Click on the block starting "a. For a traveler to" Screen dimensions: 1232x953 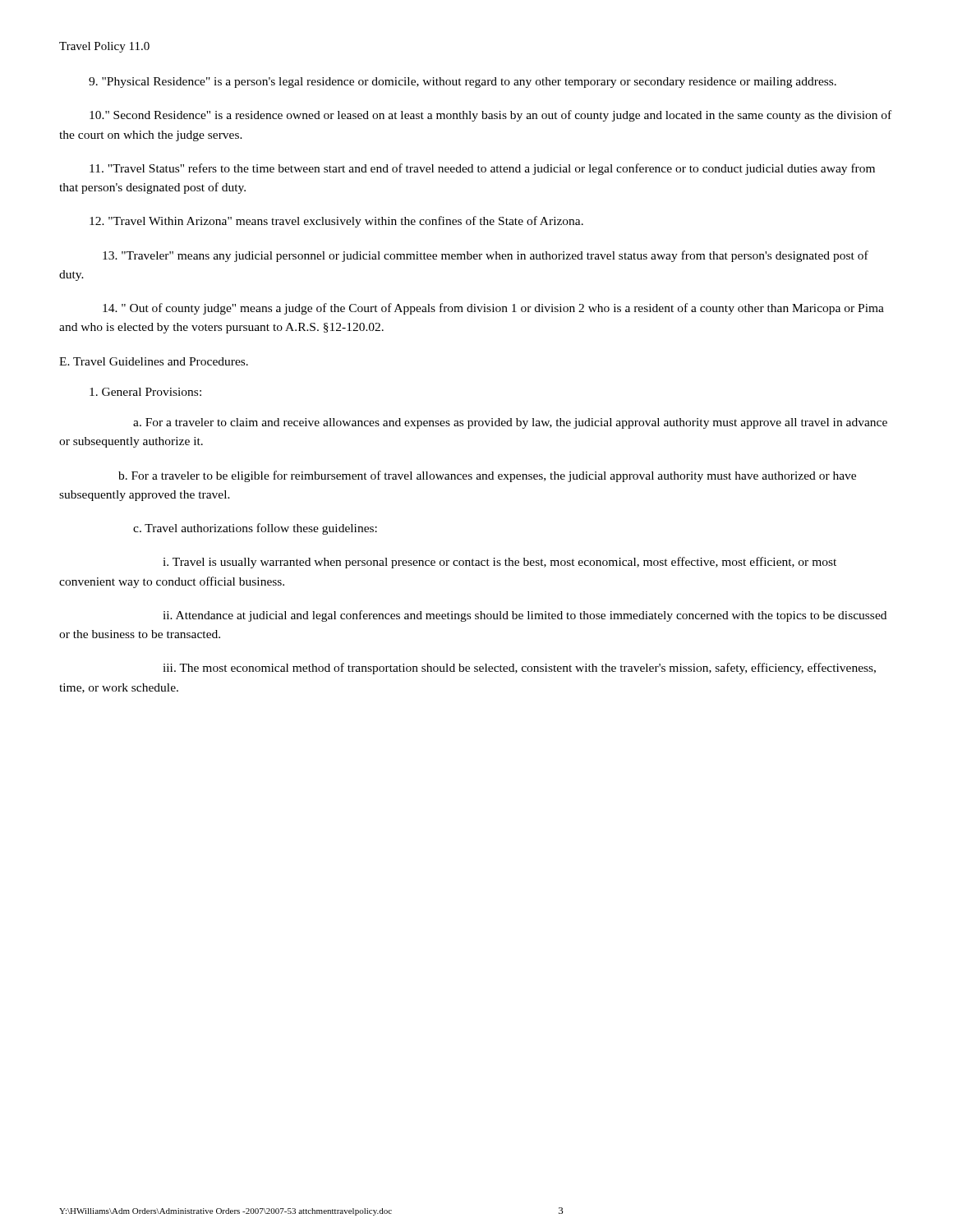pos(476,431)
